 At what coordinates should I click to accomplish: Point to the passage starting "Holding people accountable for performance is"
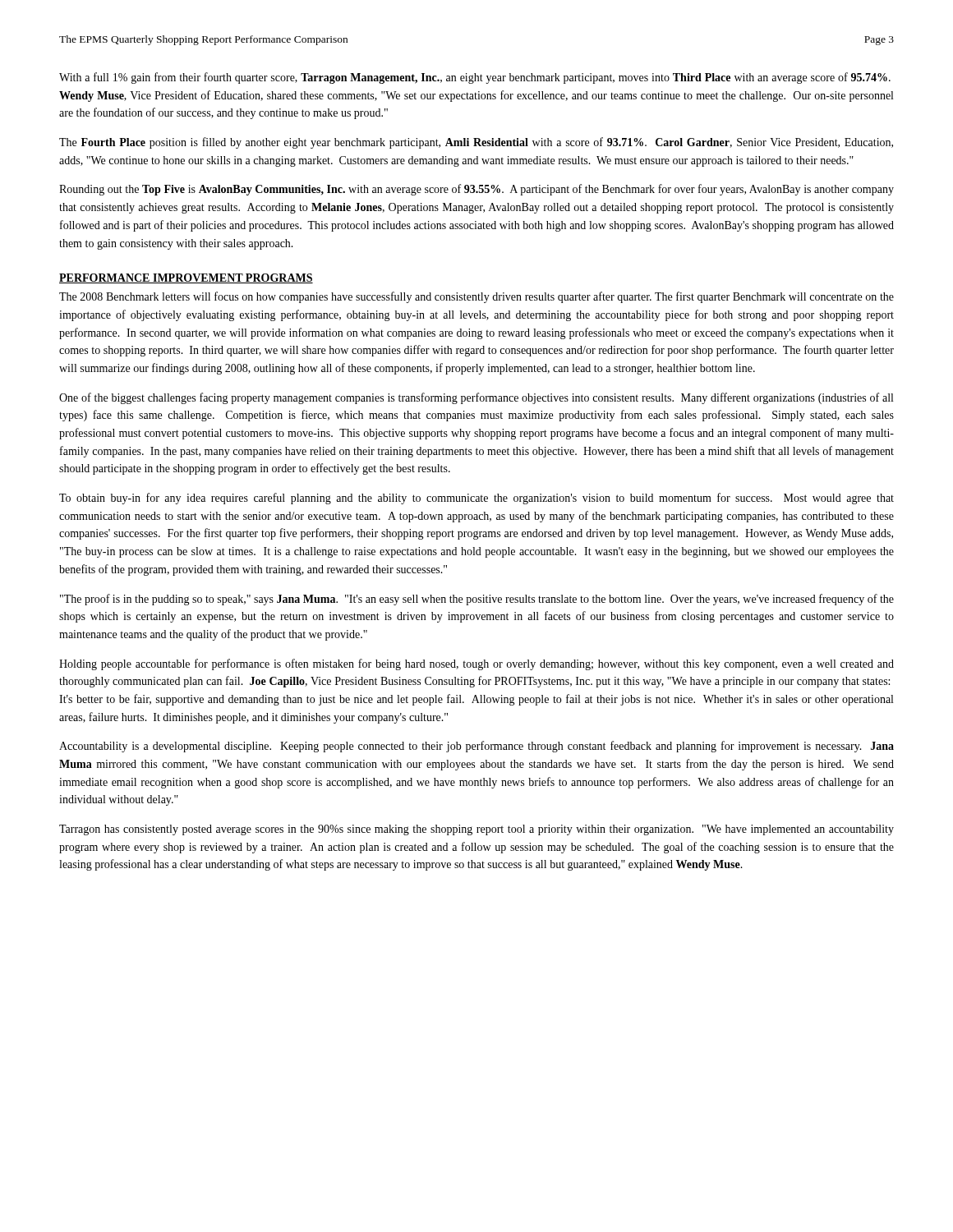pyautogui.click(x=476, y=690)
